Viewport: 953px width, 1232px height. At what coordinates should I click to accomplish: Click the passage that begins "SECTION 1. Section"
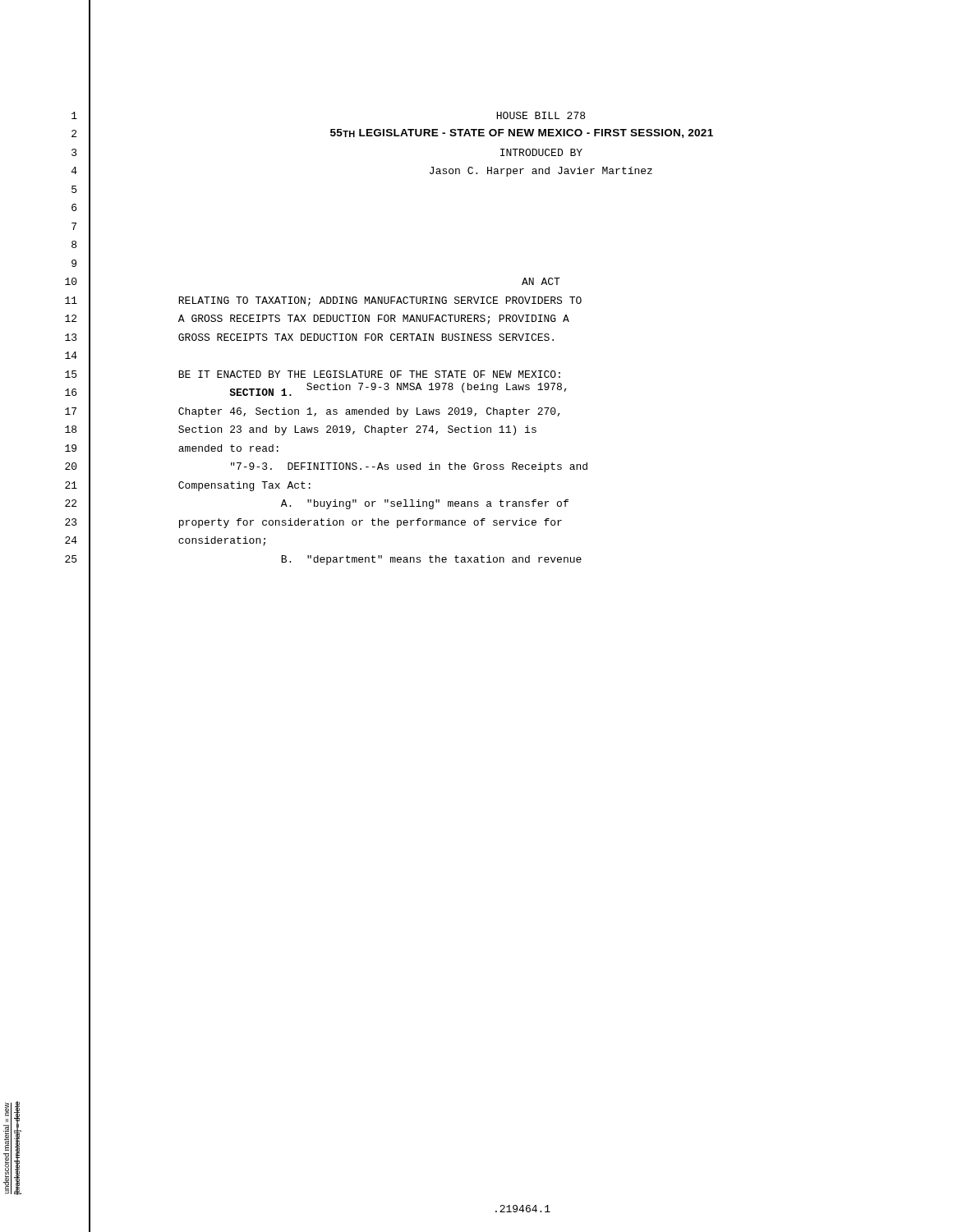(x=354, y=393)
